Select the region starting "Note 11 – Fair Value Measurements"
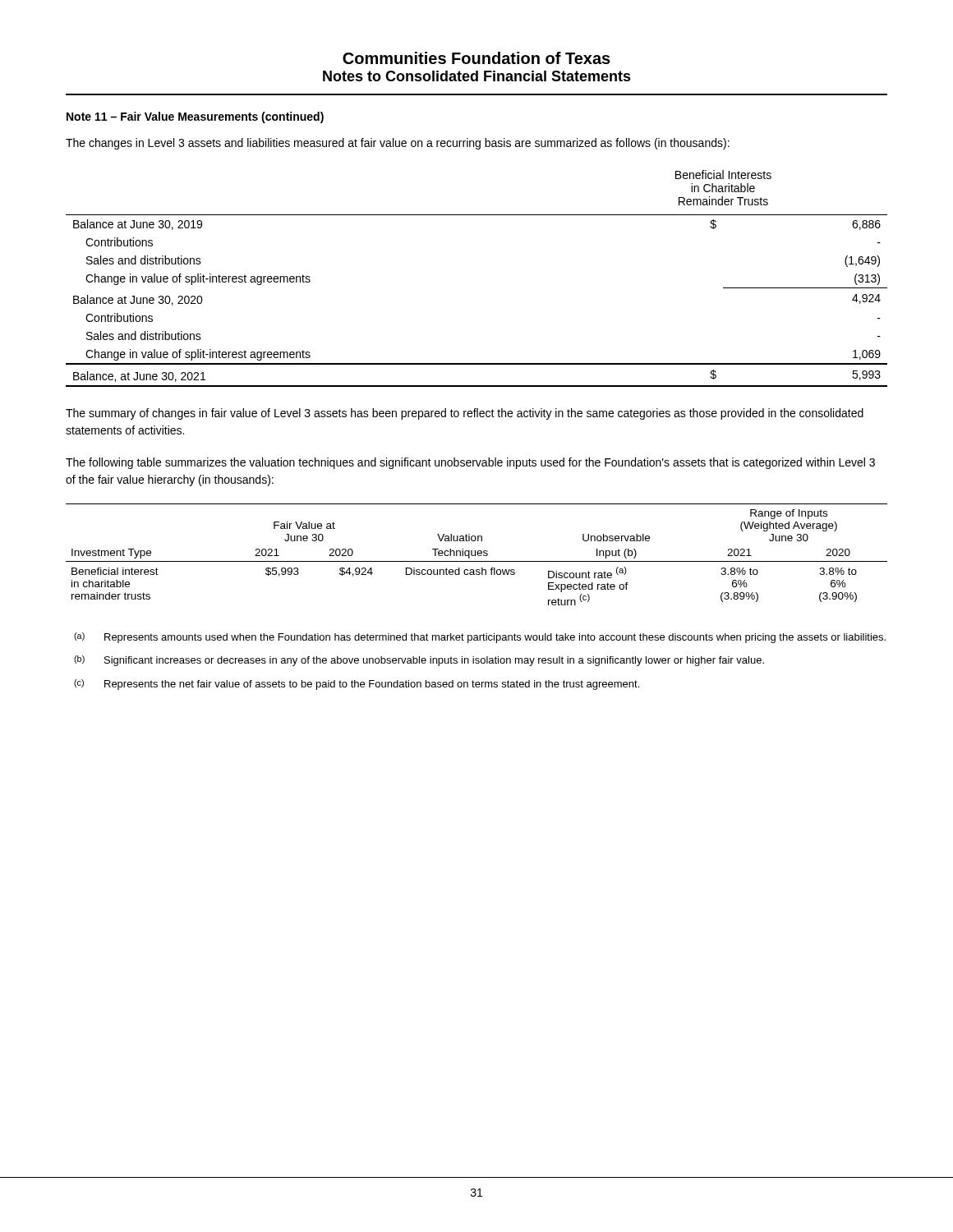 pos(195,117)
